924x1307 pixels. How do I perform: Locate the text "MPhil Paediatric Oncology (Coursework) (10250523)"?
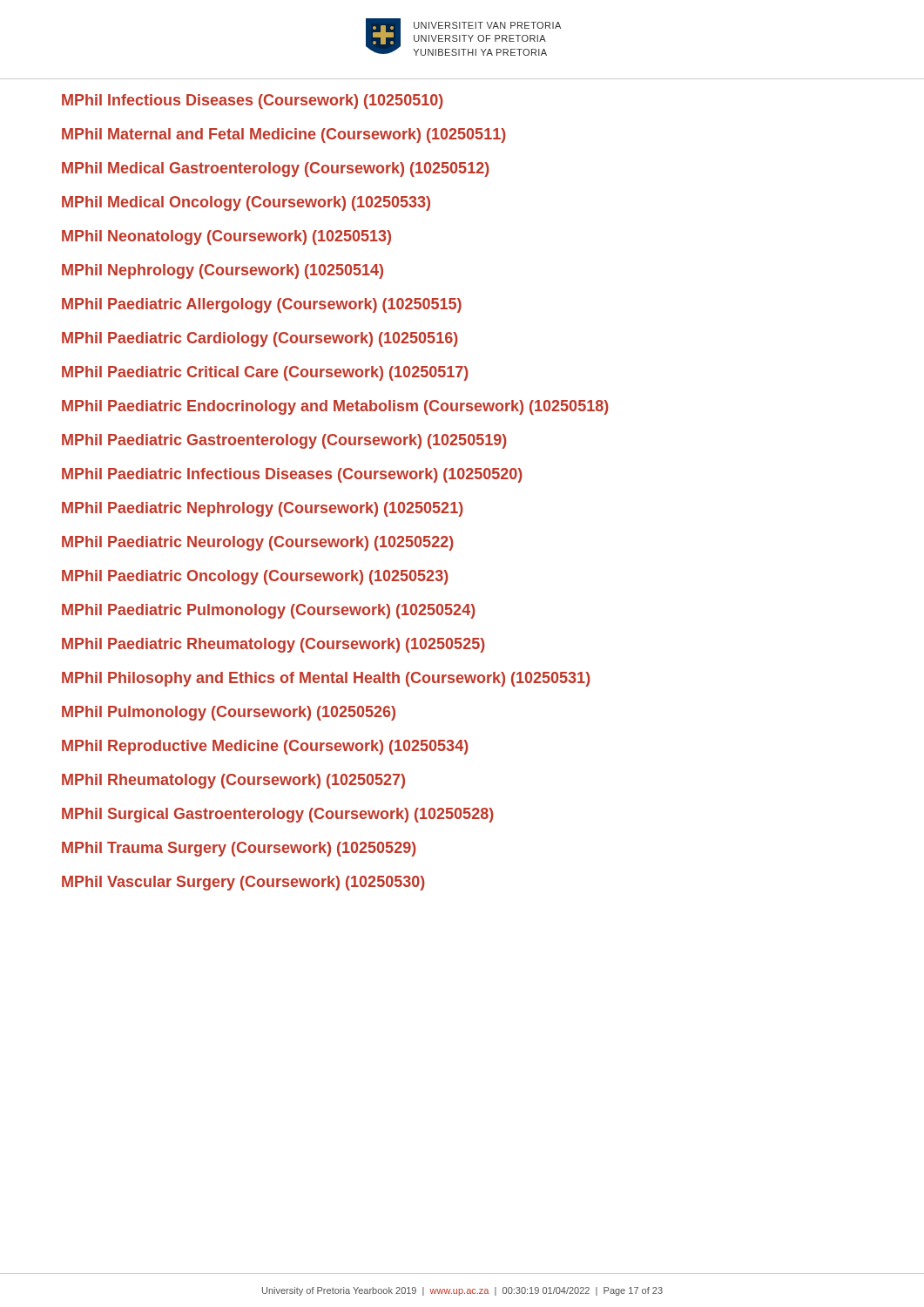(255, 577)
